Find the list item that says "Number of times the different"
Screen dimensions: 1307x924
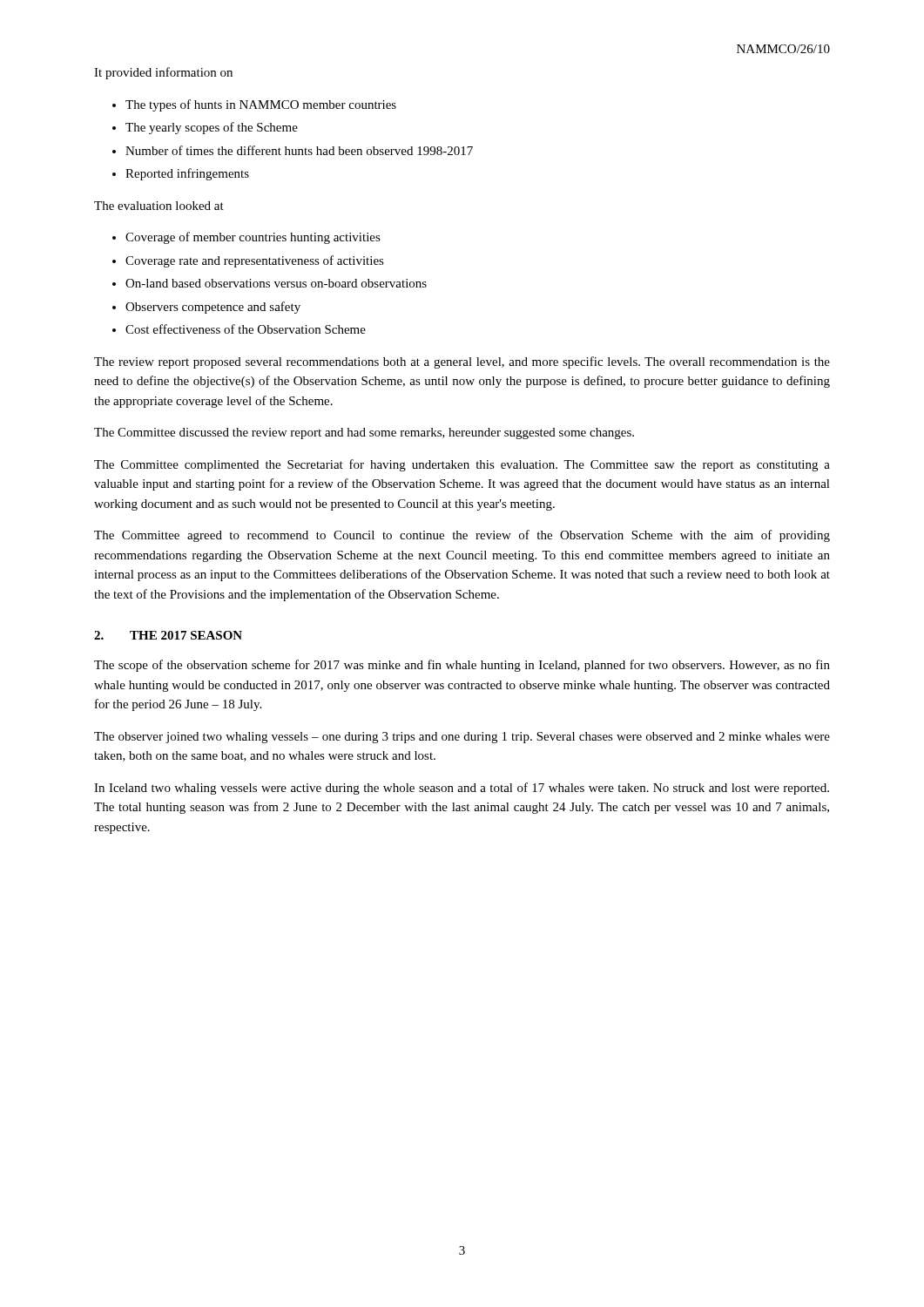pos(299,150)
